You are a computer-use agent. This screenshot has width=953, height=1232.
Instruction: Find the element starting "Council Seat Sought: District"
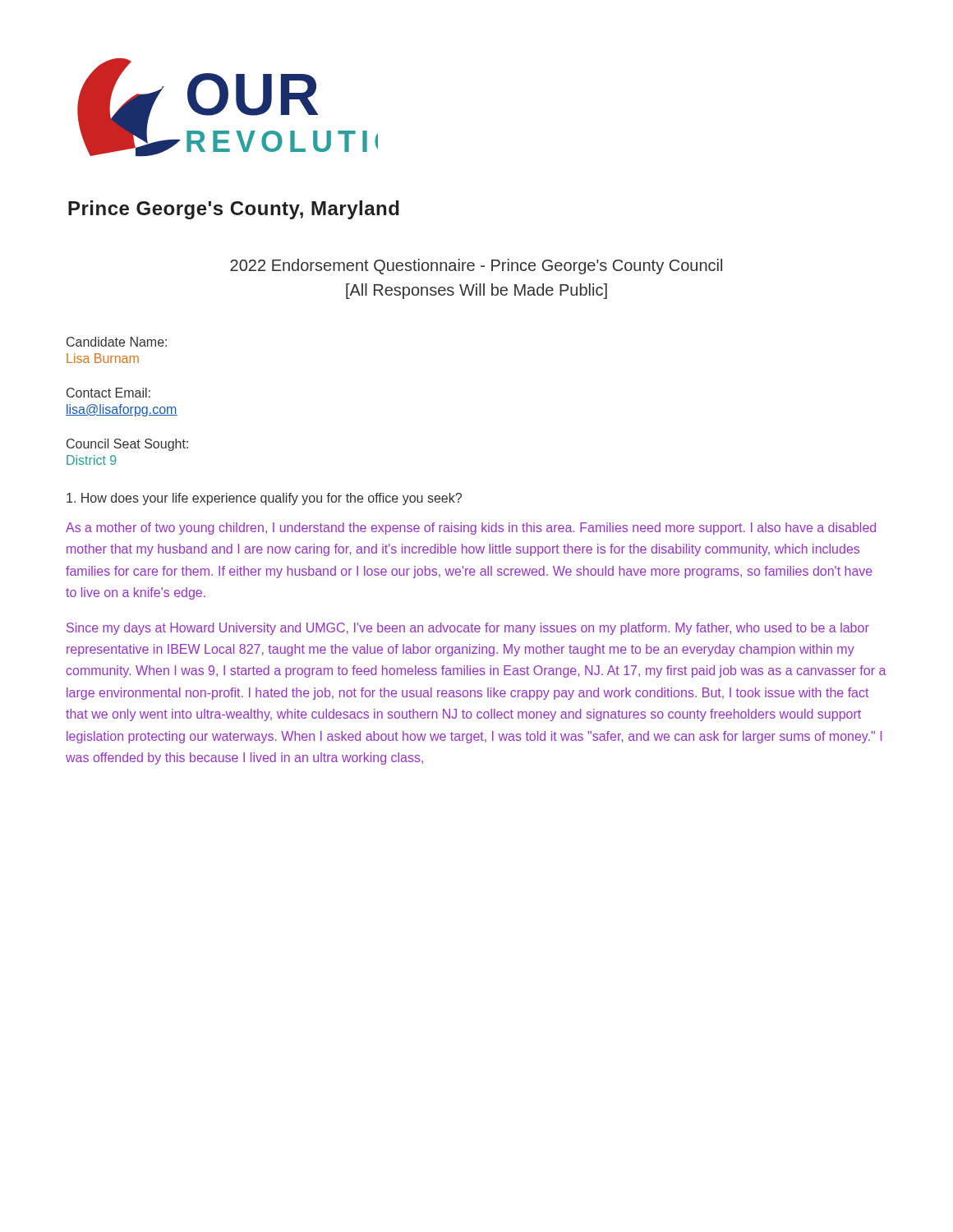(x=127, y=445)
